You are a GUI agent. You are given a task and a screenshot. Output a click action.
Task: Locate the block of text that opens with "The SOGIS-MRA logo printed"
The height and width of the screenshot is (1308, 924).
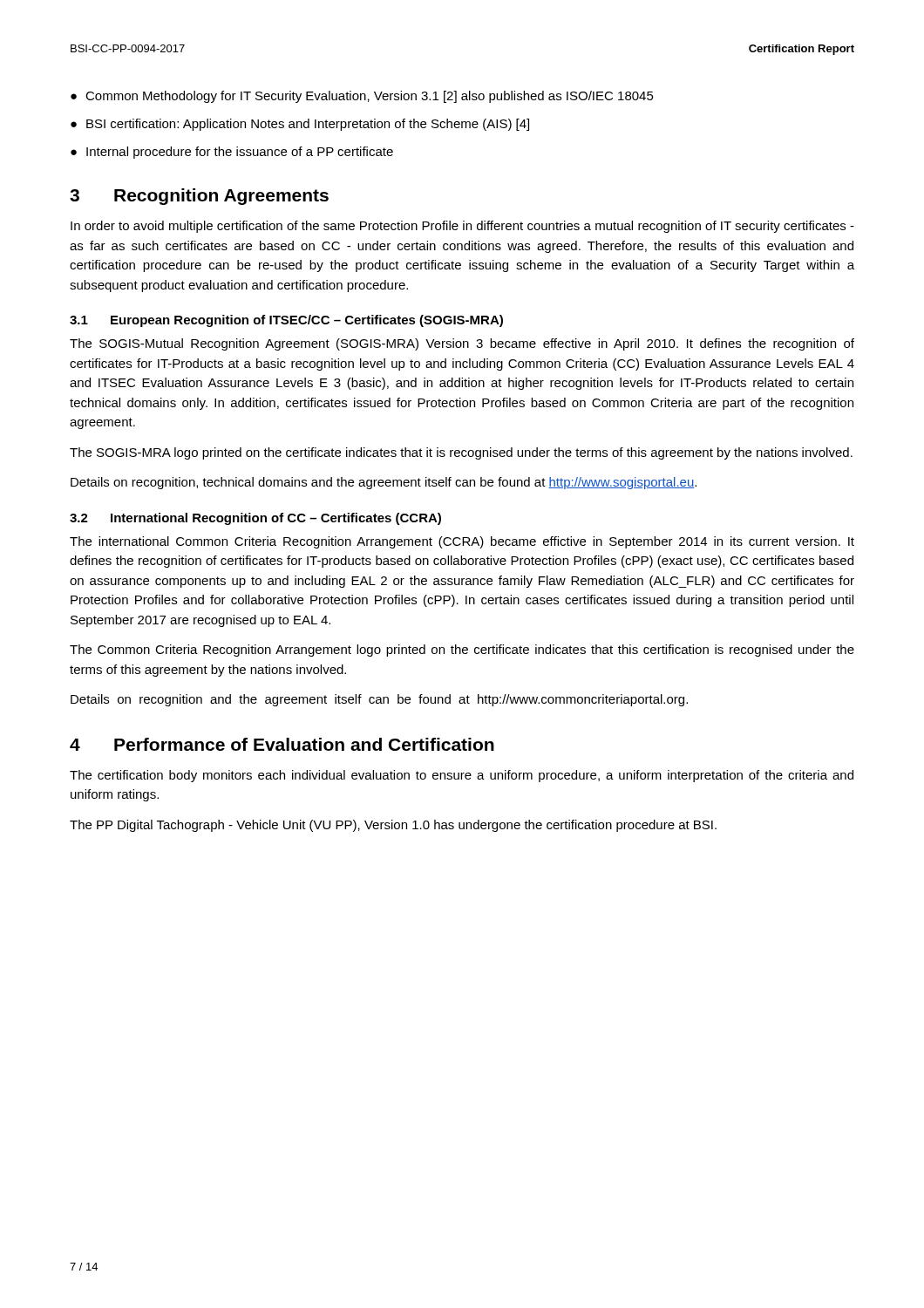[x=461, y=452]
